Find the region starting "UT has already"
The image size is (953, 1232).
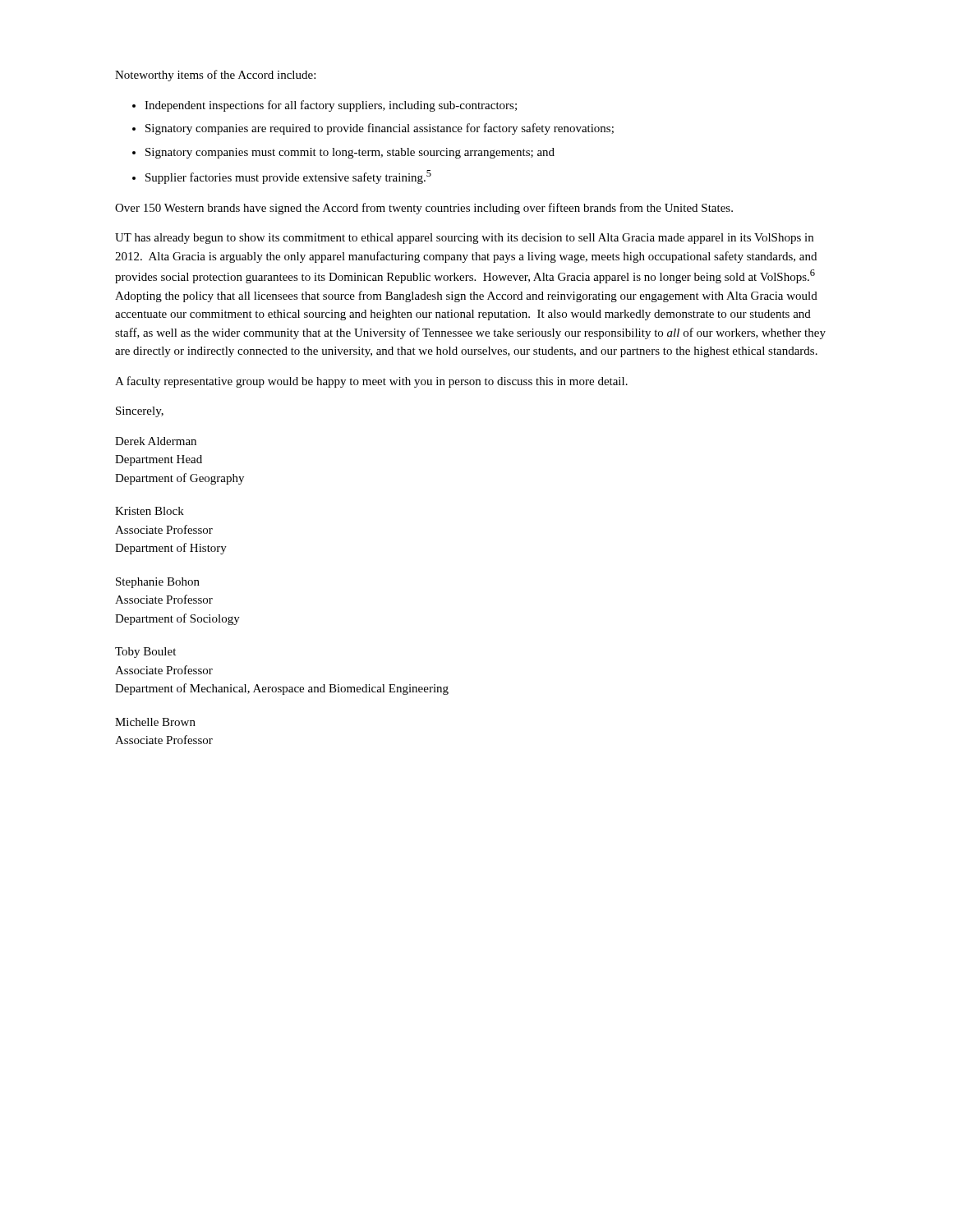476,294
